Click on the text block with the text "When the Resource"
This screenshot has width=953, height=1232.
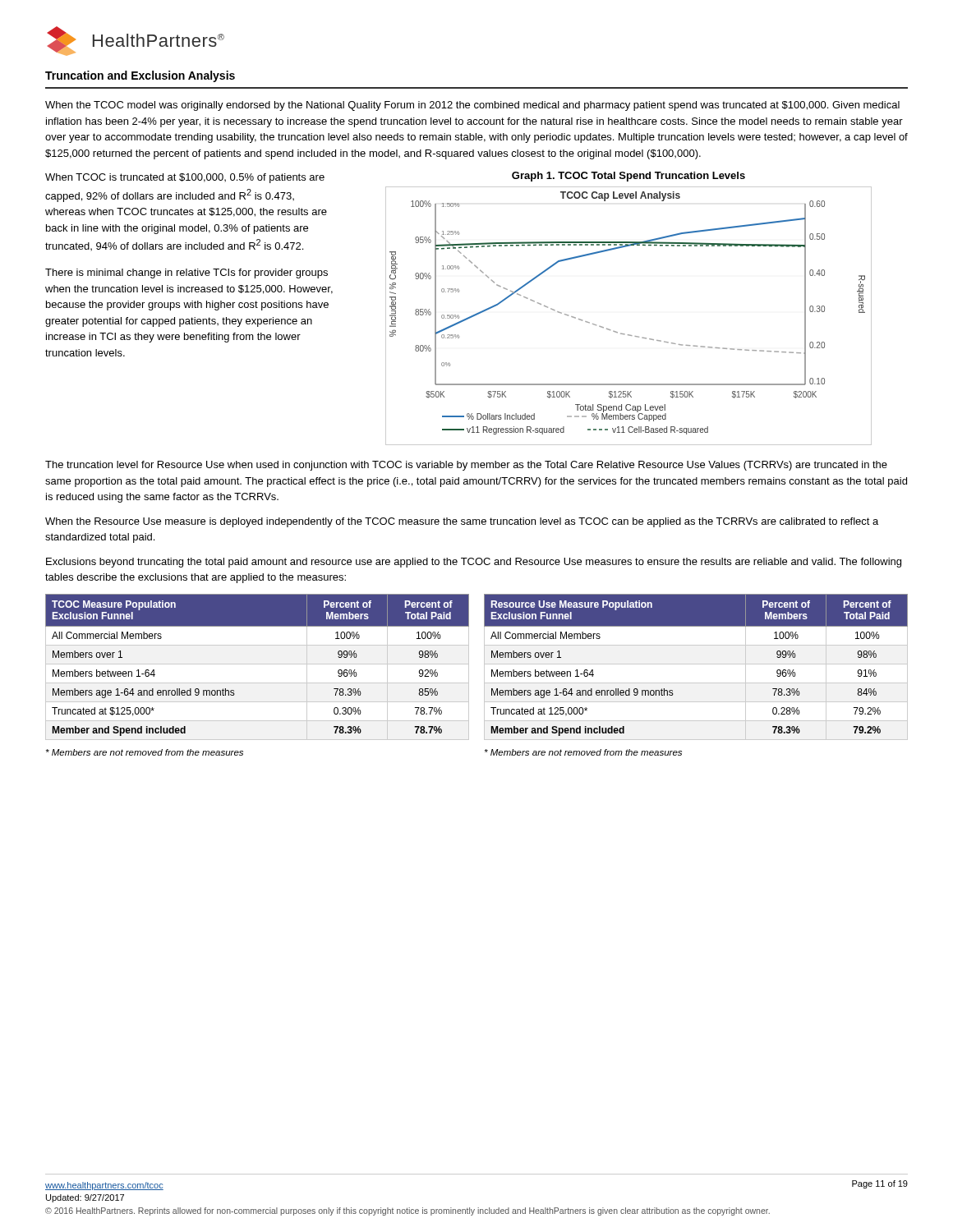coord(462,529)
